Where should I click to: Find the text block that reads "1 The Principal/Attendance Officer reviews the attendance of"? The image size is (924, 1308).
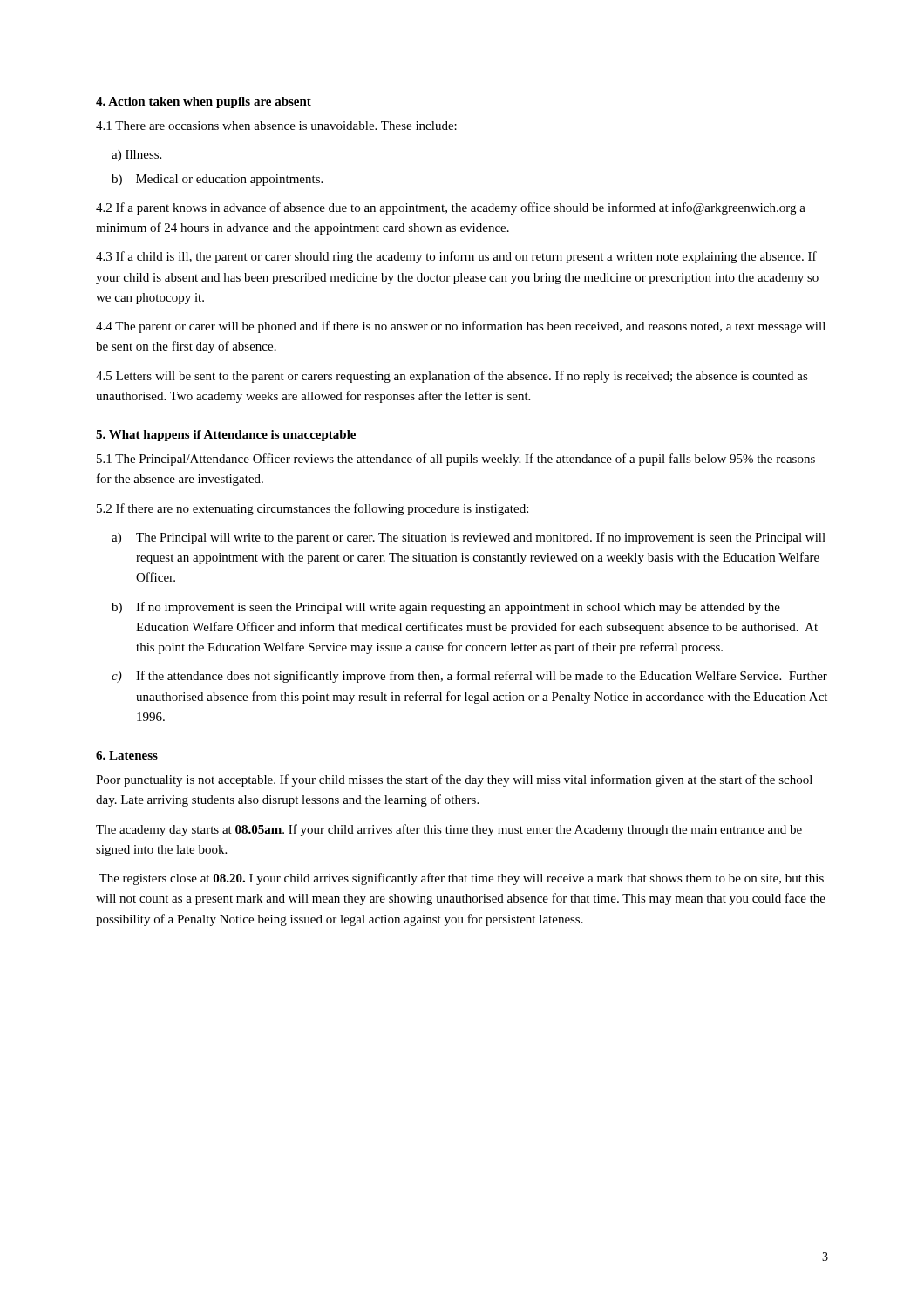pyautogui.click(x=456, y=469)
